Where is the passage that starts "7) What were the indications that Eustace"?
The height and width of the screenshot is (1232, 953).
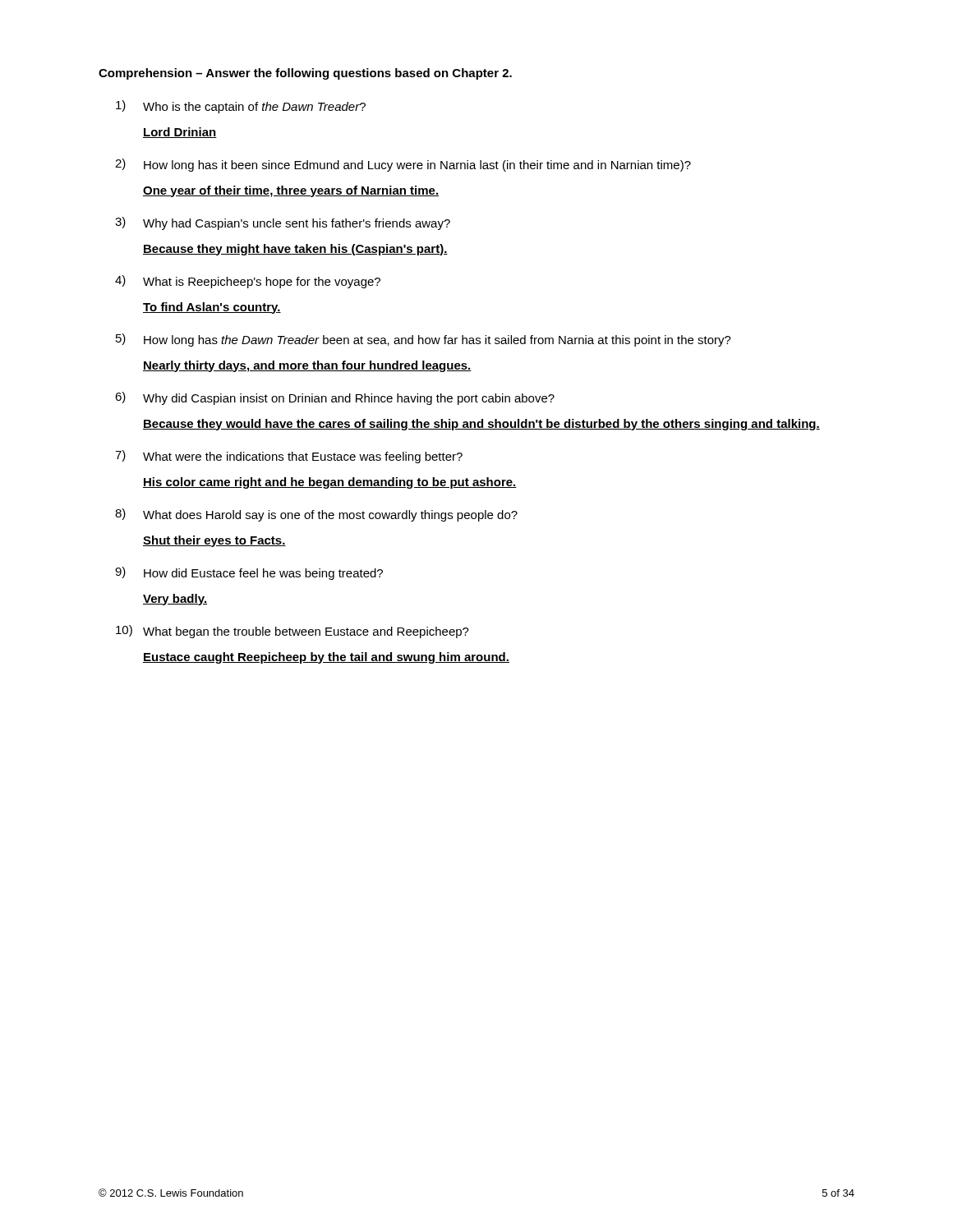pyautogui.click(x=289, y=457)
